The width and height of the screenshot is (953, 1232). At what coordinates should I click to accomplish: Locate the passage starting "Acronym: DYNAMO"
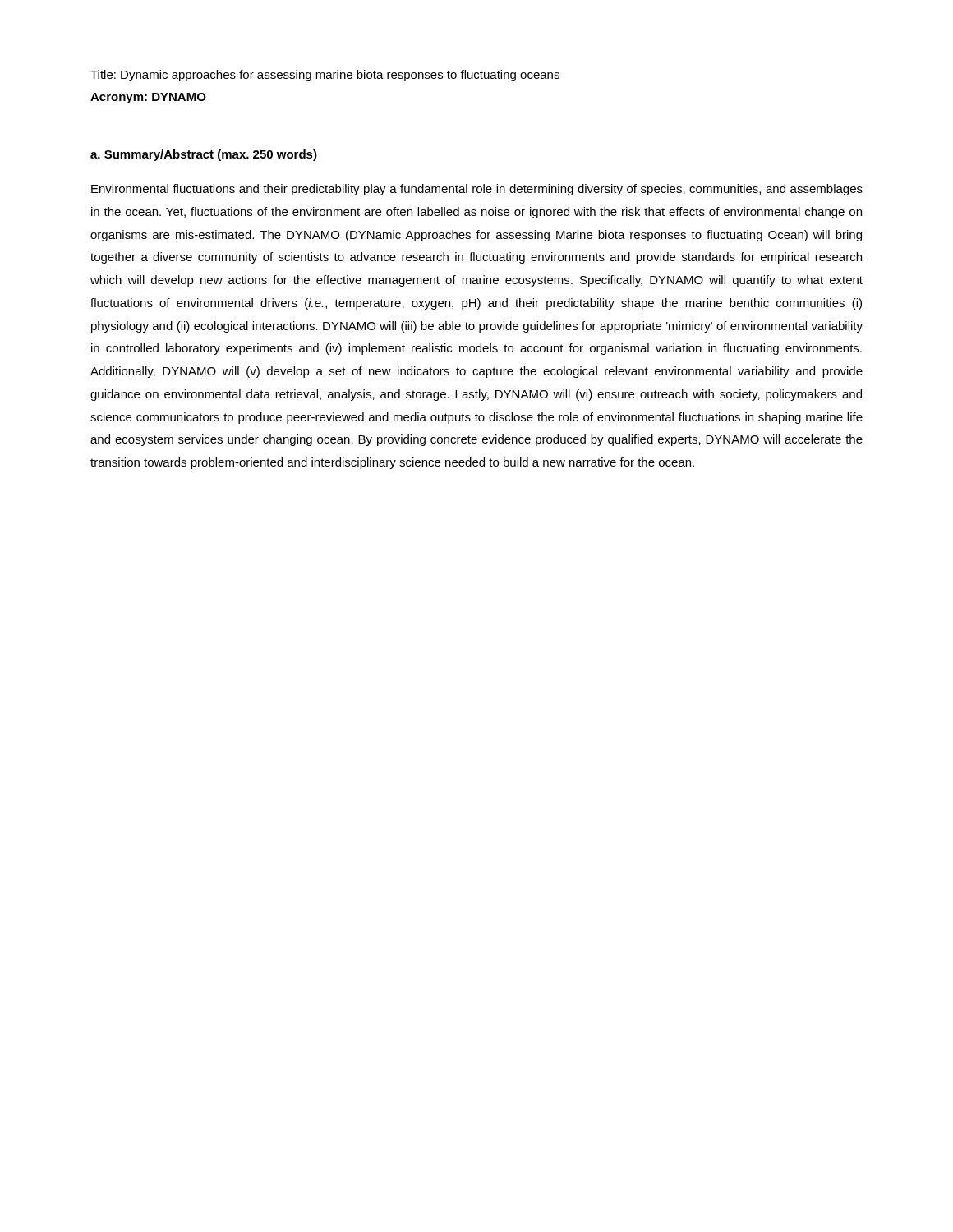[x=148, y=96]
